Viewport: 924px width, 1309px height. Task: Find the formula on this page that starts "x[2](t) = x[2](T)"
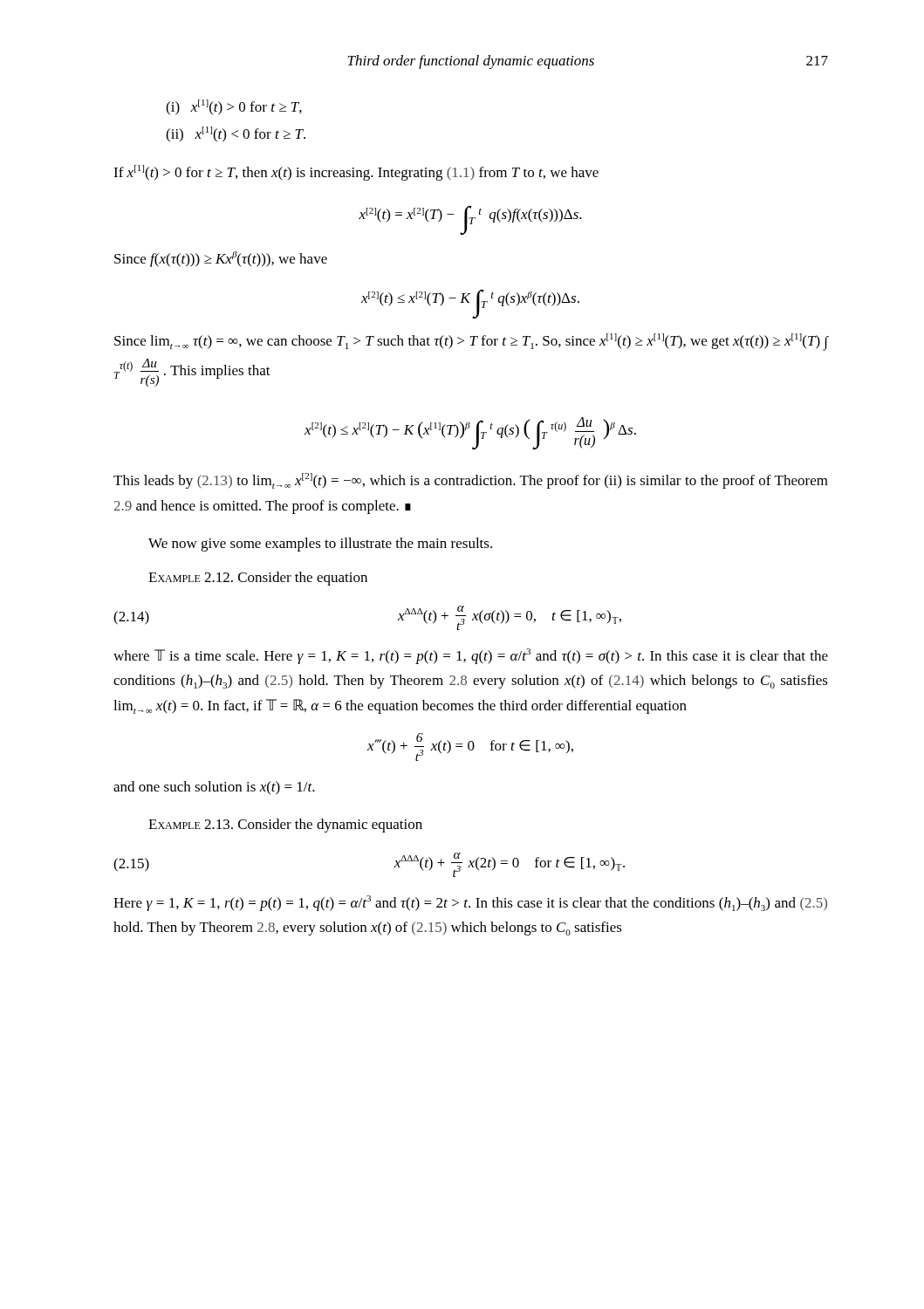[x=471, y=216]
